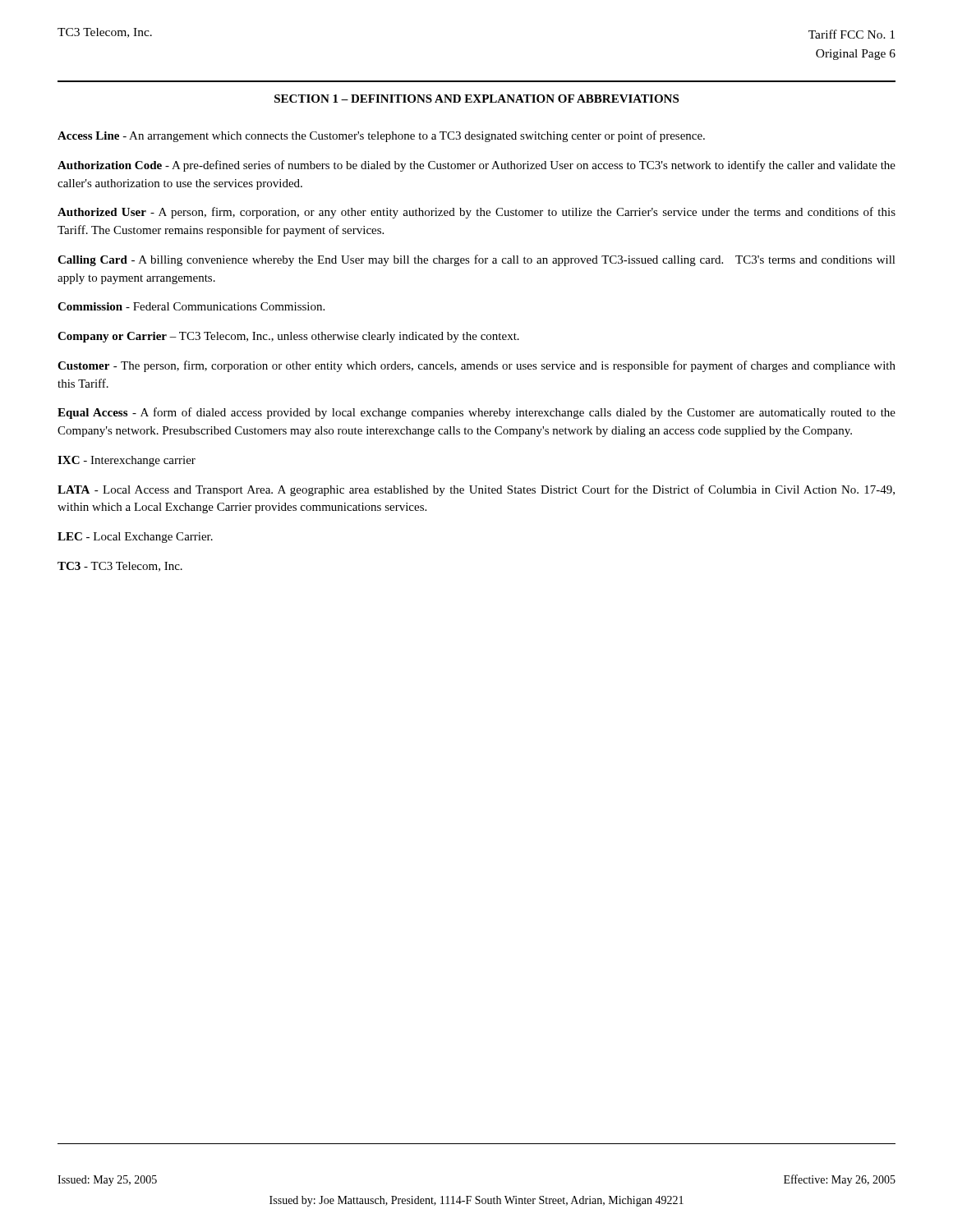953x1232 pixels.
Task: Select the region starting "TC3 - TC3 Telecom, Inc."
Action: coord(120,566)
